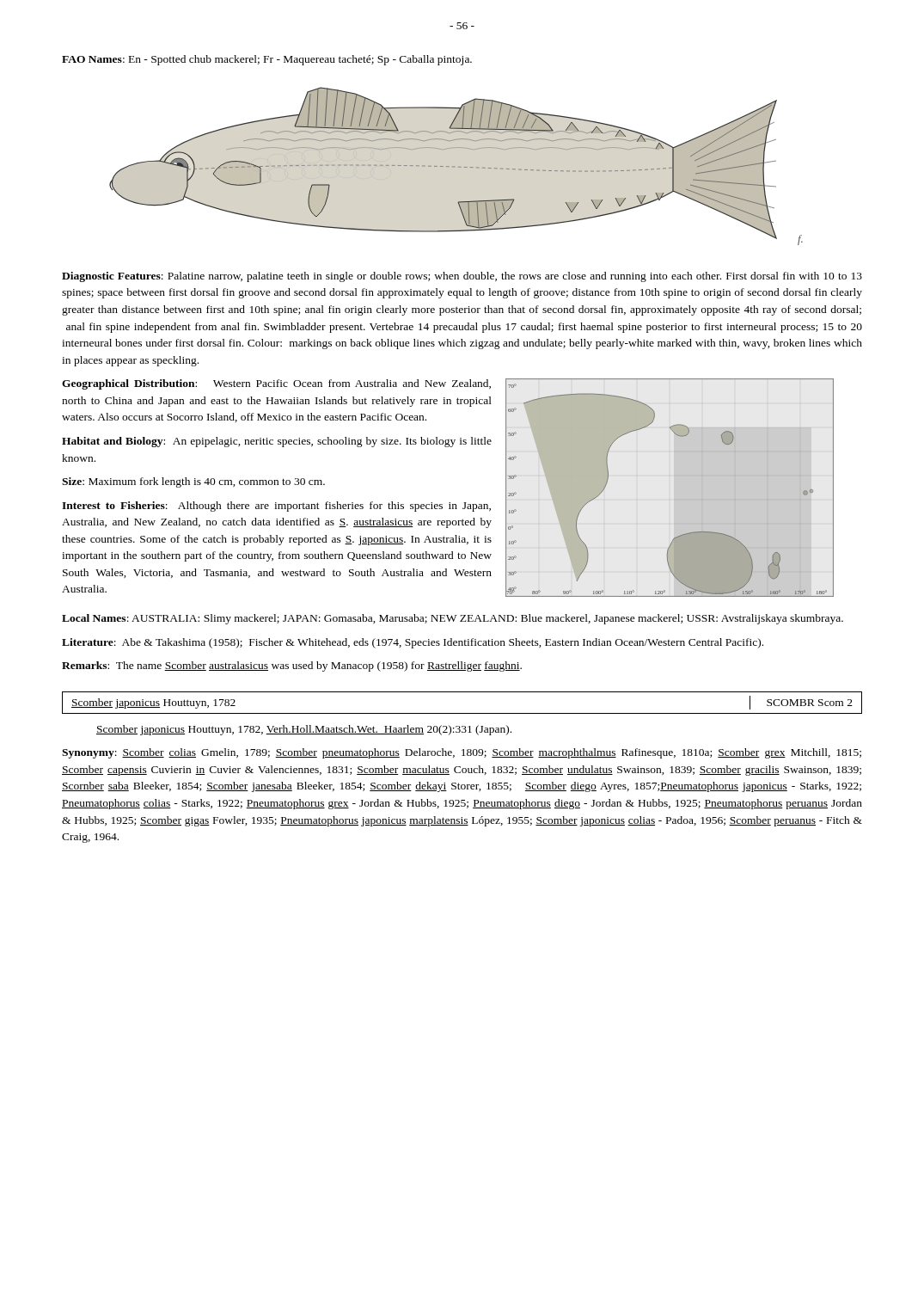
Task: Select the text block containing "Literature: Abe & Takashima (1958); Fischer &"
Action: pos(413,642)
